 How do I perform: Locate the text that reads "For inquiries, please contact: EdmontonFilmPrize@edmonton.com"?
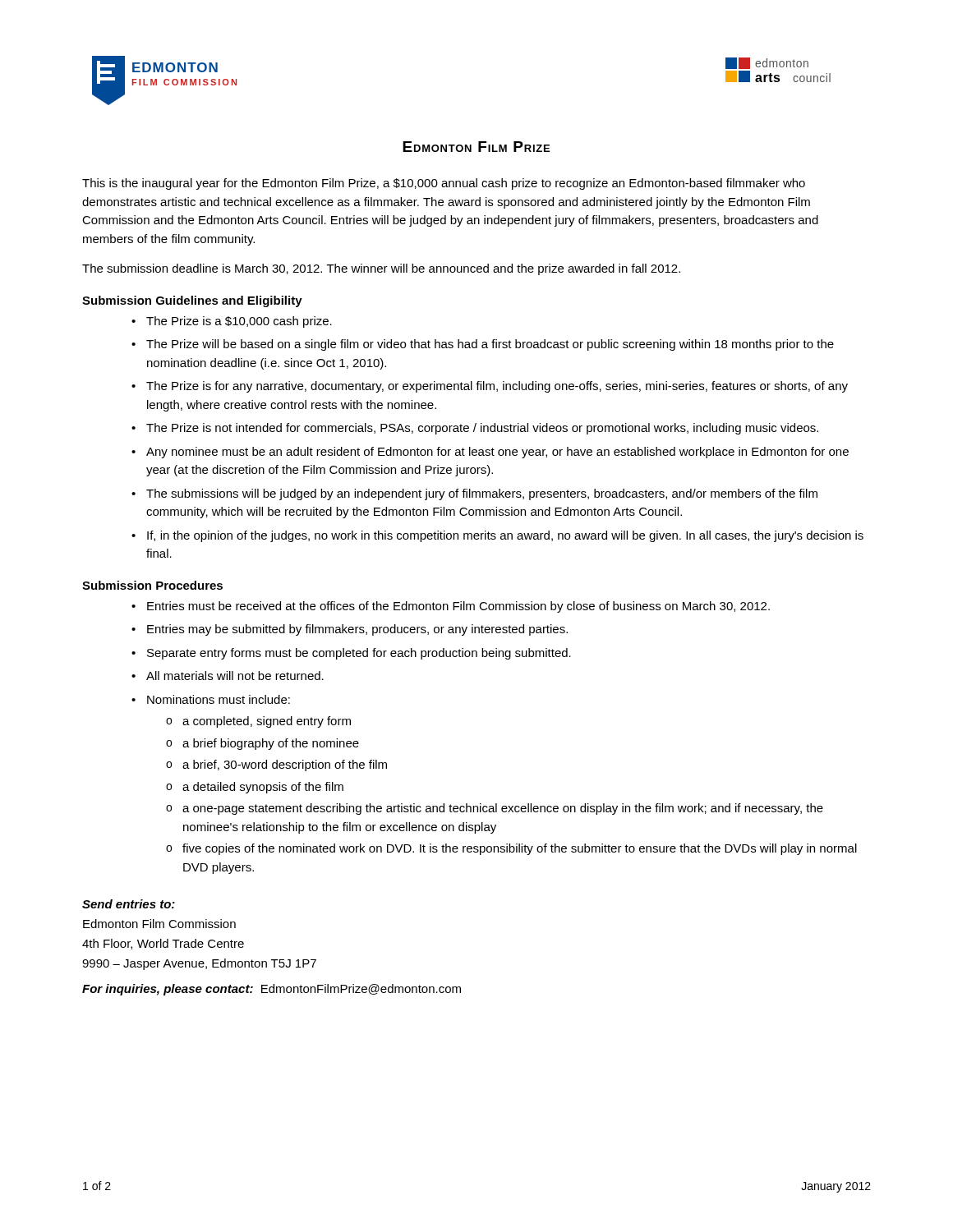pyautogui.click(x=272, y=988)
